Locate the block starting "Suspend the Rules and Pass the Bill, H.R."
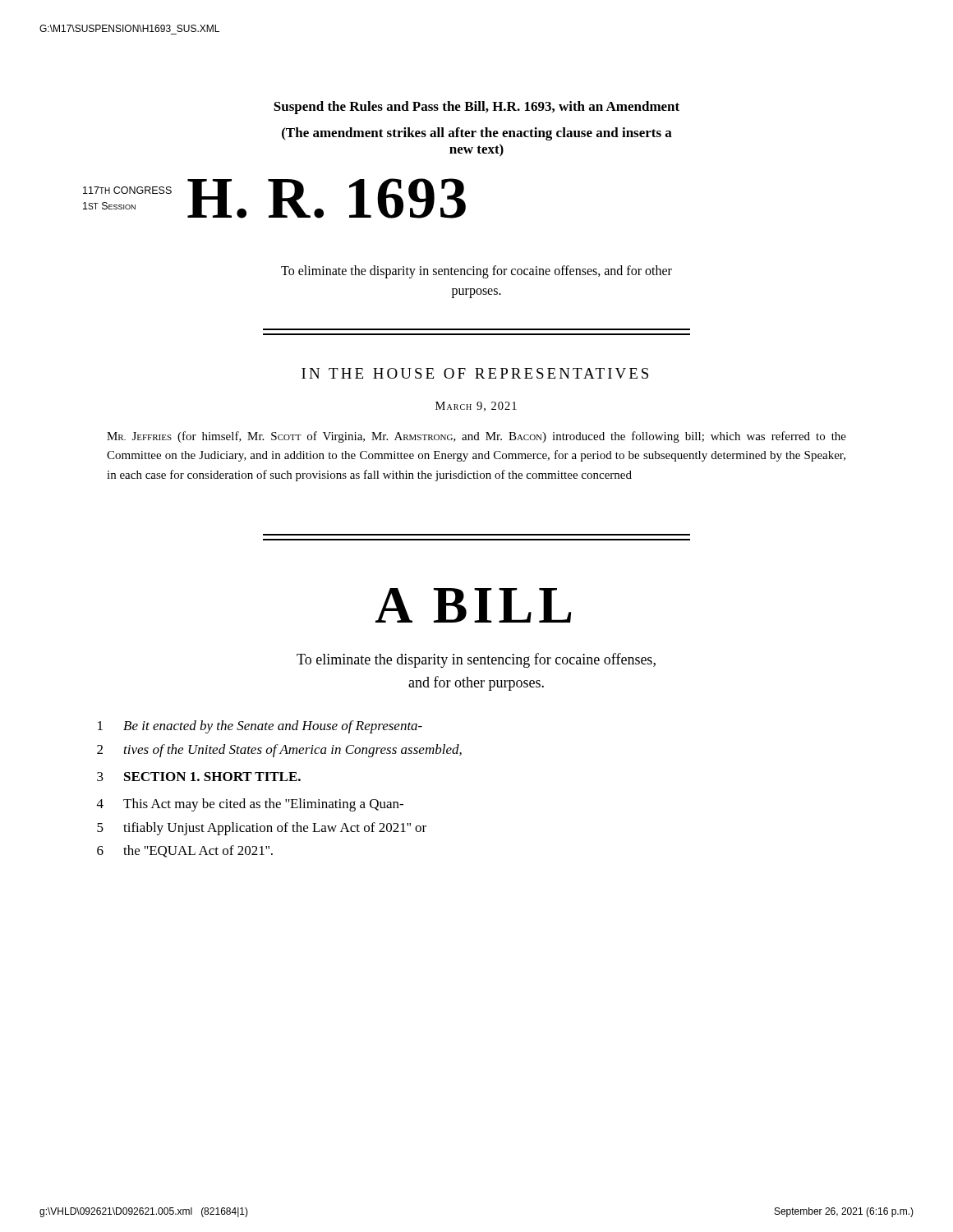Viewport: 953px width, 1232px height. [x=476, y=106]
